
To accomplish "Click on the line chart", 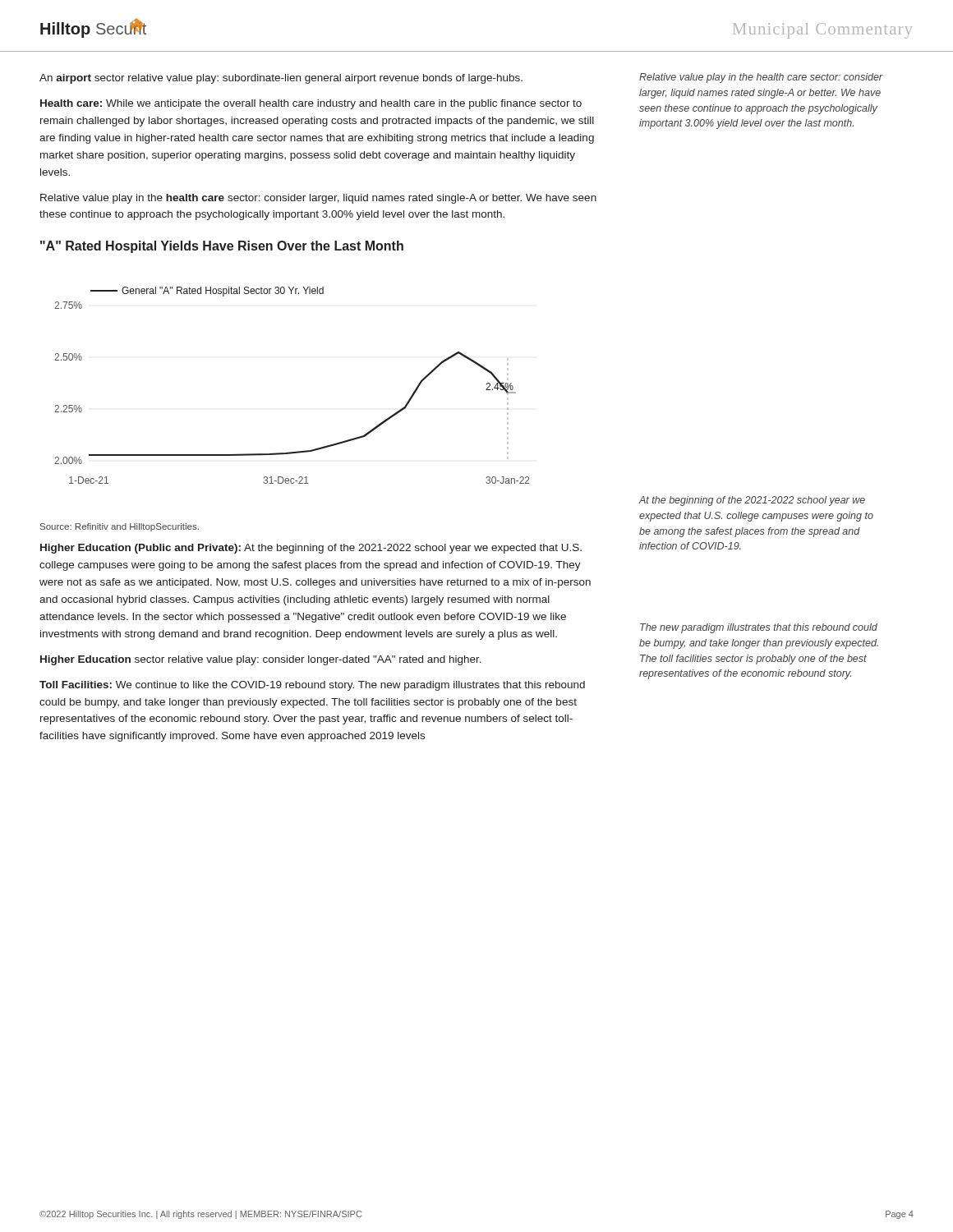I will 306,391.
